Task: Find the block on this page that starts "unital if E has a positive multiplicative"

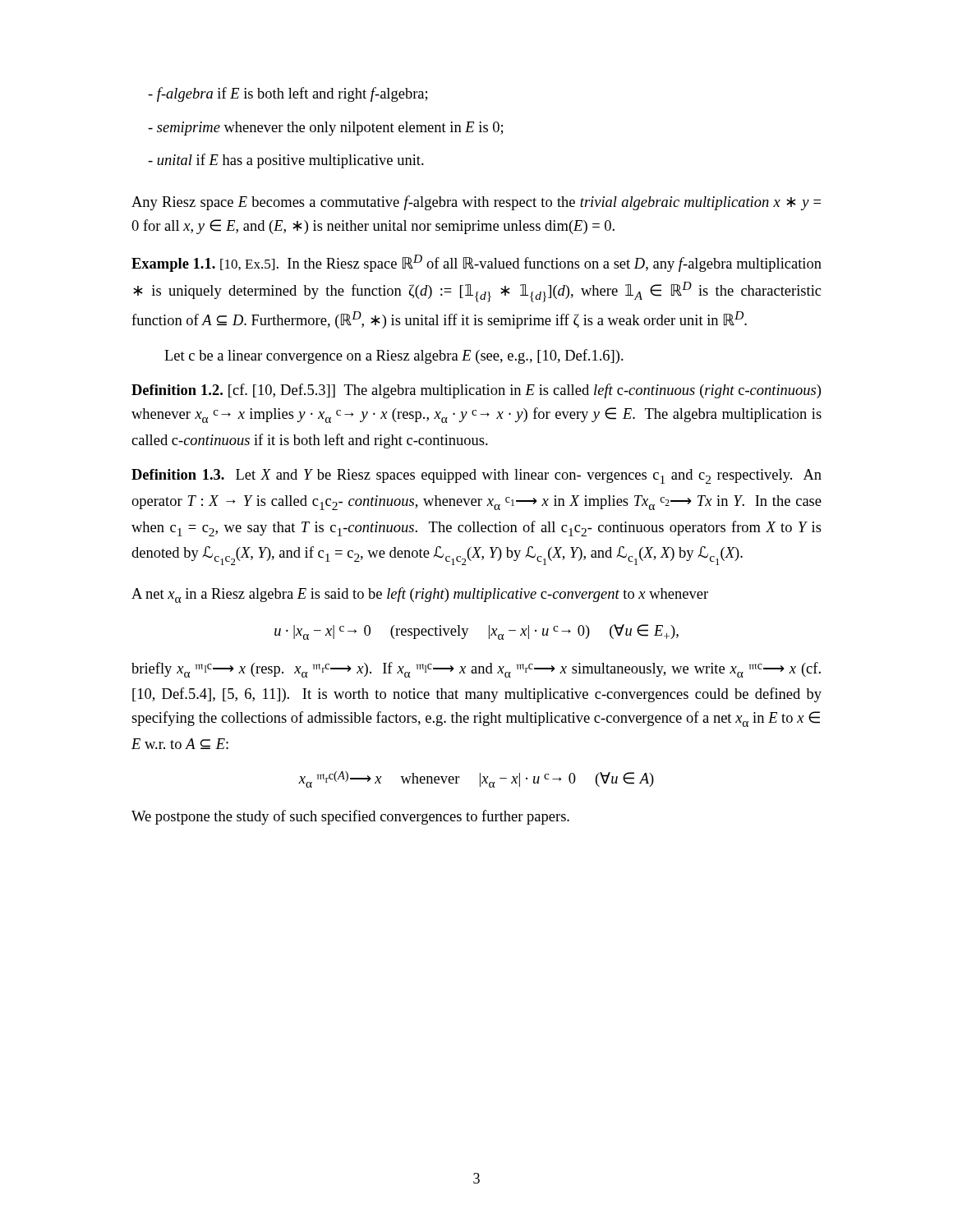Action: click(x=286, y=160)
